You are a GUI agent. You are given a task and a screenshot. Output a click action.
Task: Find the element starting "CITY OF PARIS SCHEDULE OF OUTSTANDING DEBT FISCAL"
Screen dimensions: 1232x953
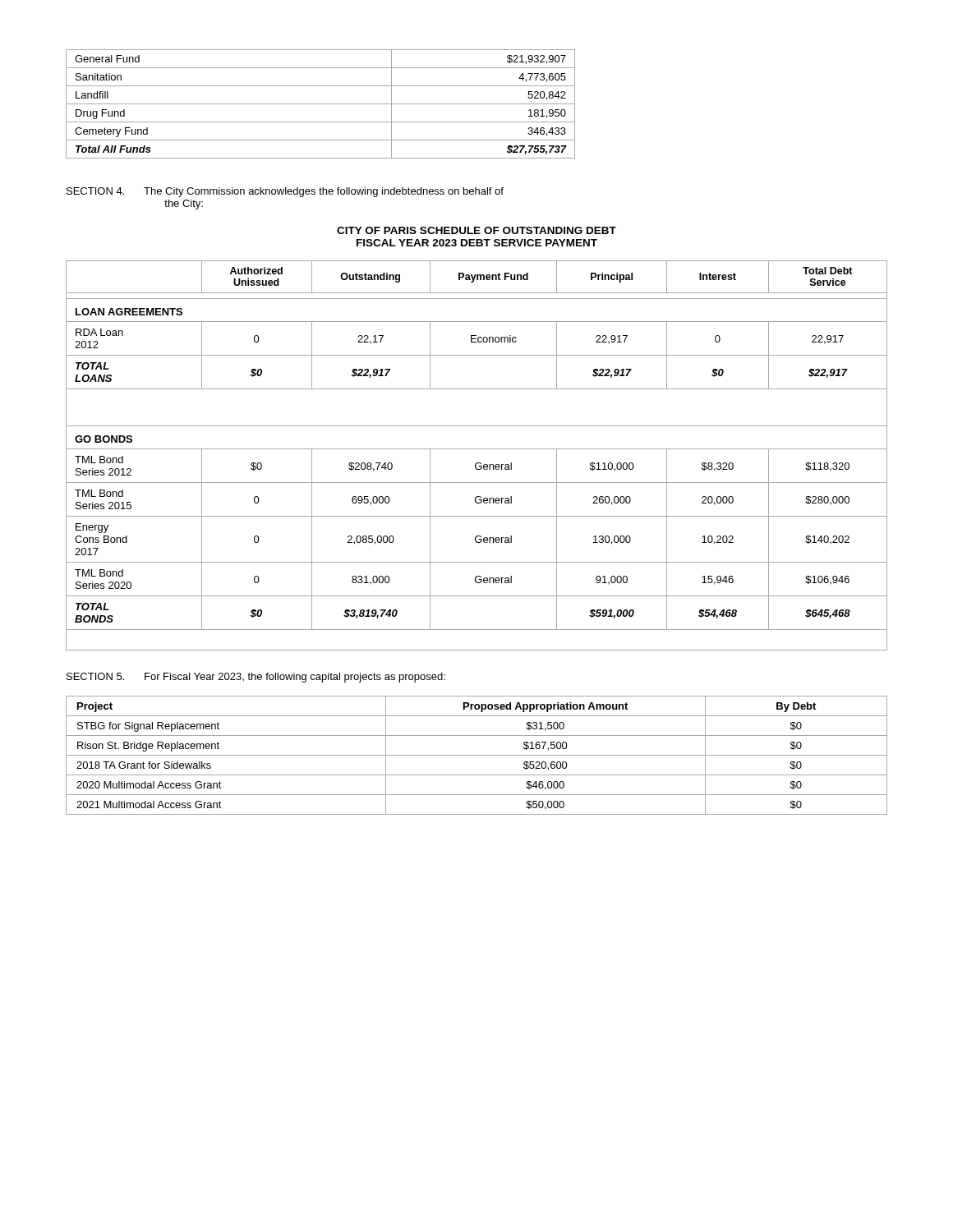pos(476,237)
